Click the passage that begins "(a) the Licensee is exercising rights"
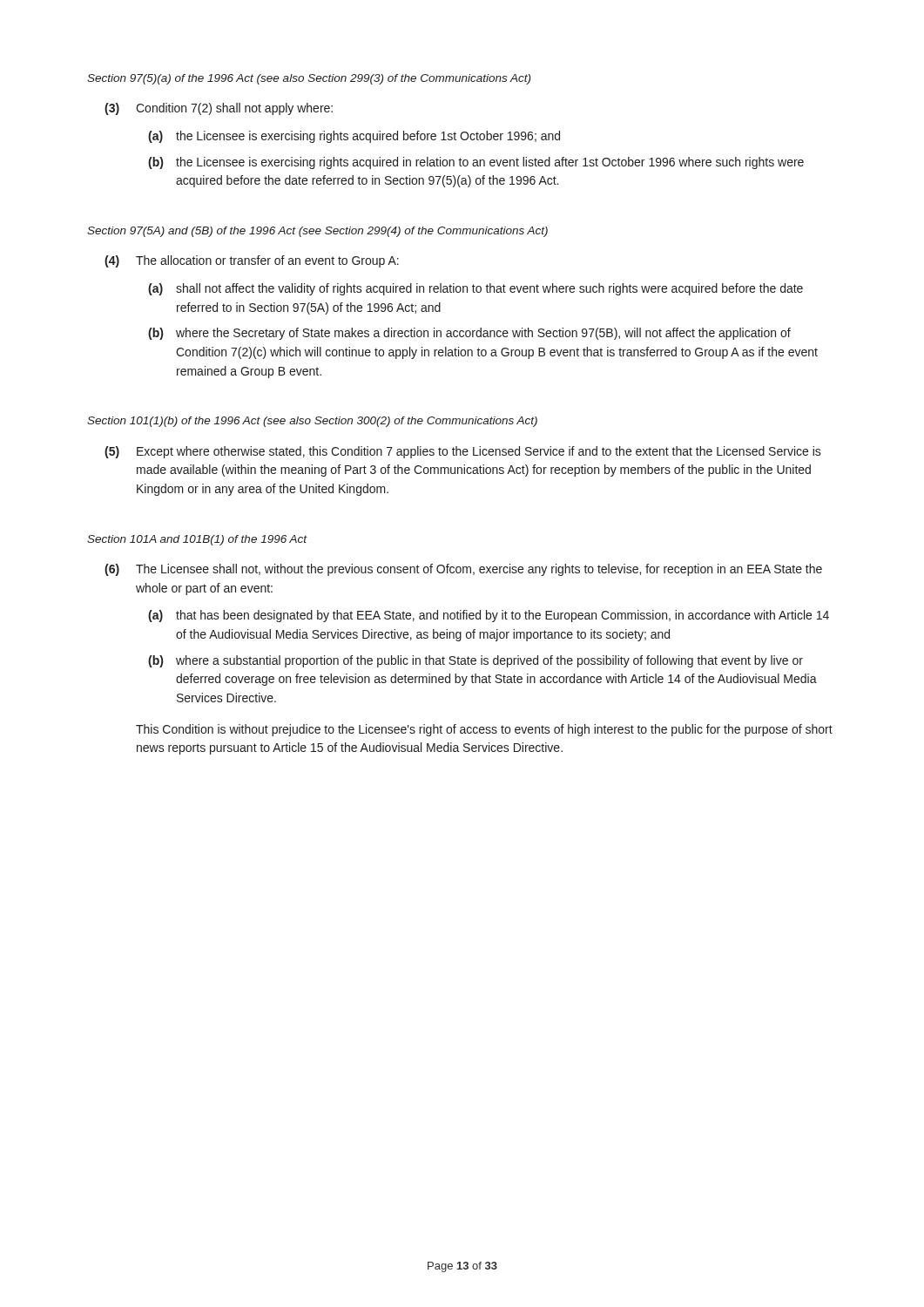924x1307 pixels. click(x=492, y=137)
